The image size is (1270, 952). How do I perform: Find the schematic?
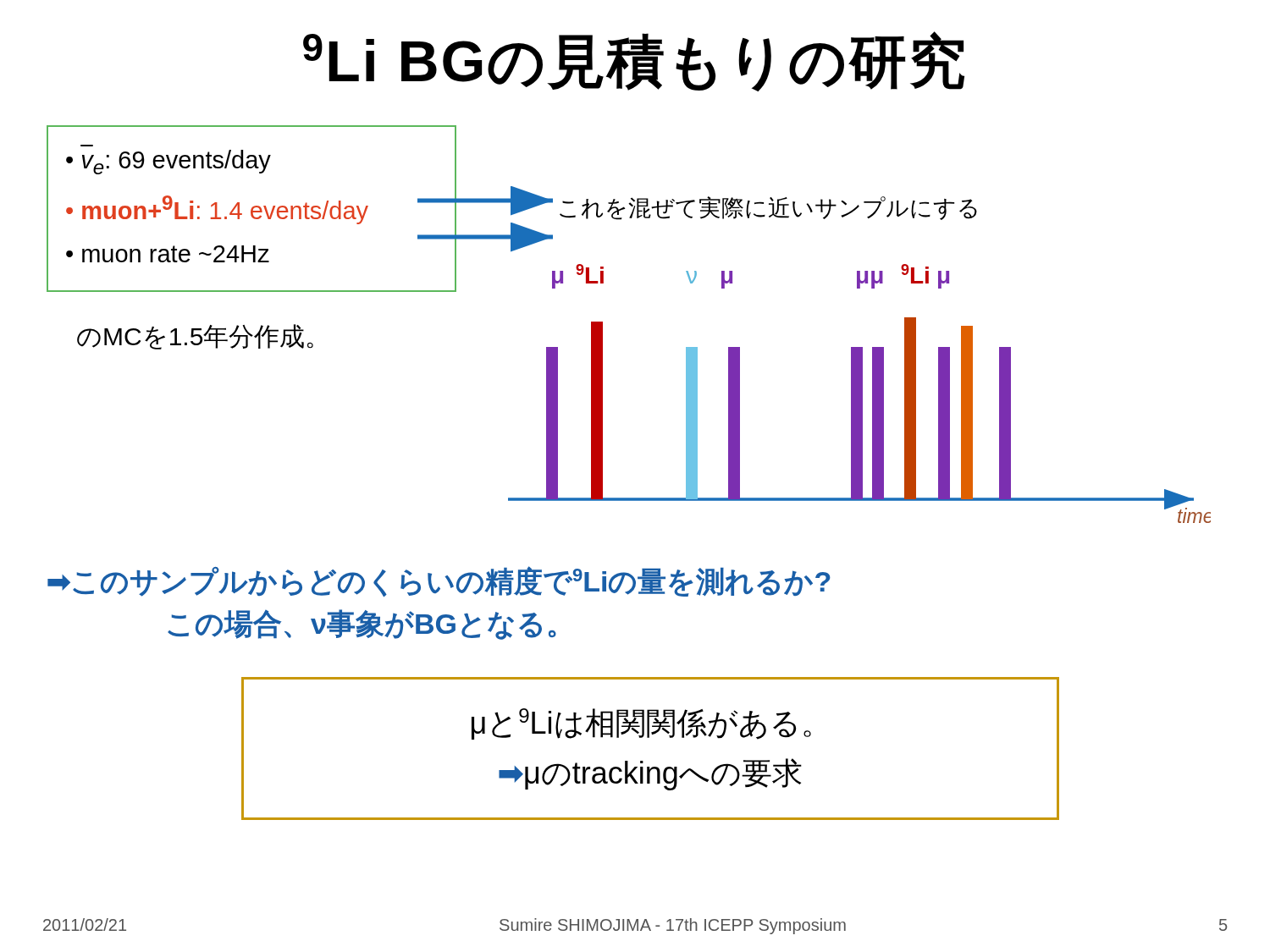pos(847,402)
